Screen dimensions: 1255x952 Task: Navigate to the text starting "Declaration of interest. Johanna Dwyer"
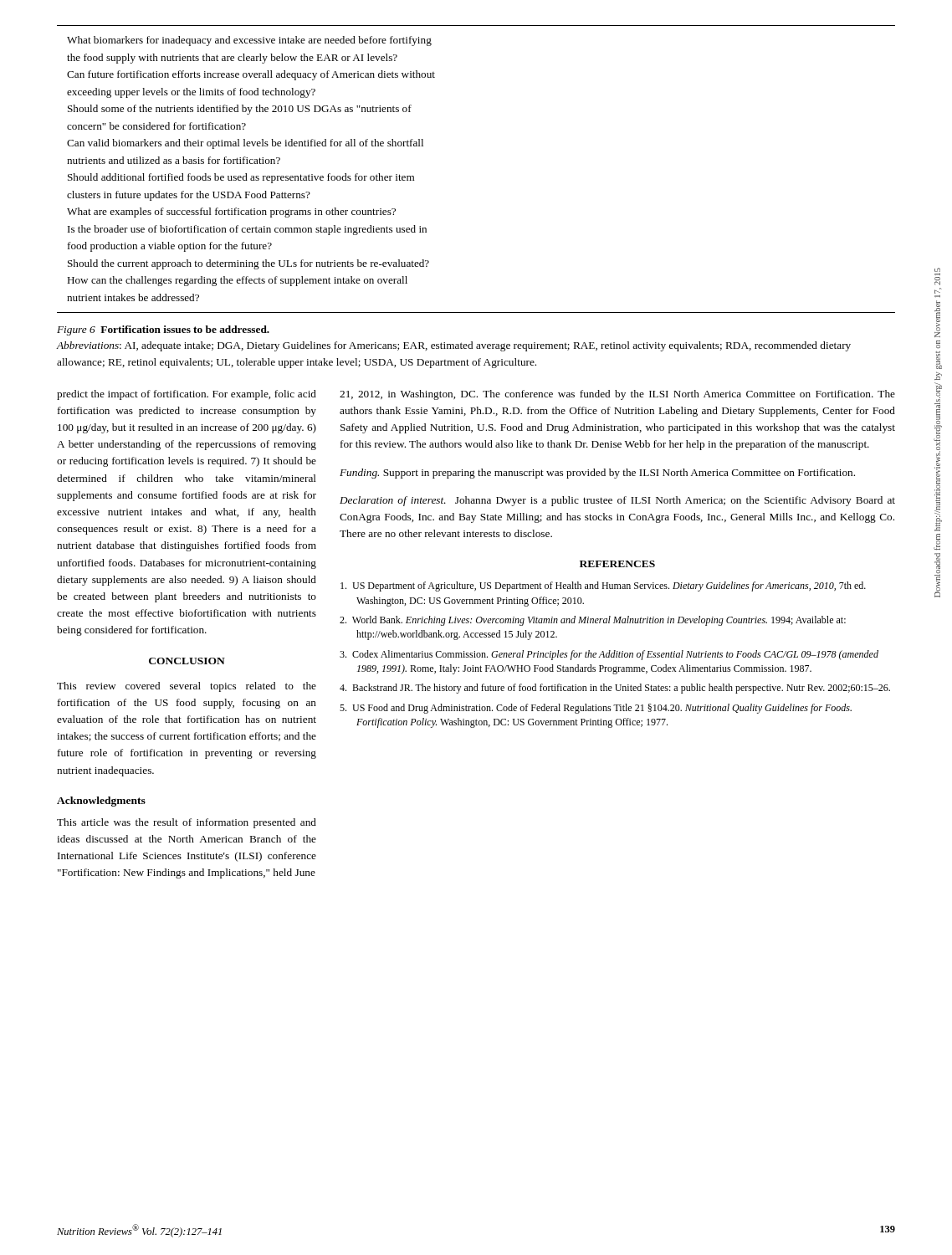coord(617,516)
